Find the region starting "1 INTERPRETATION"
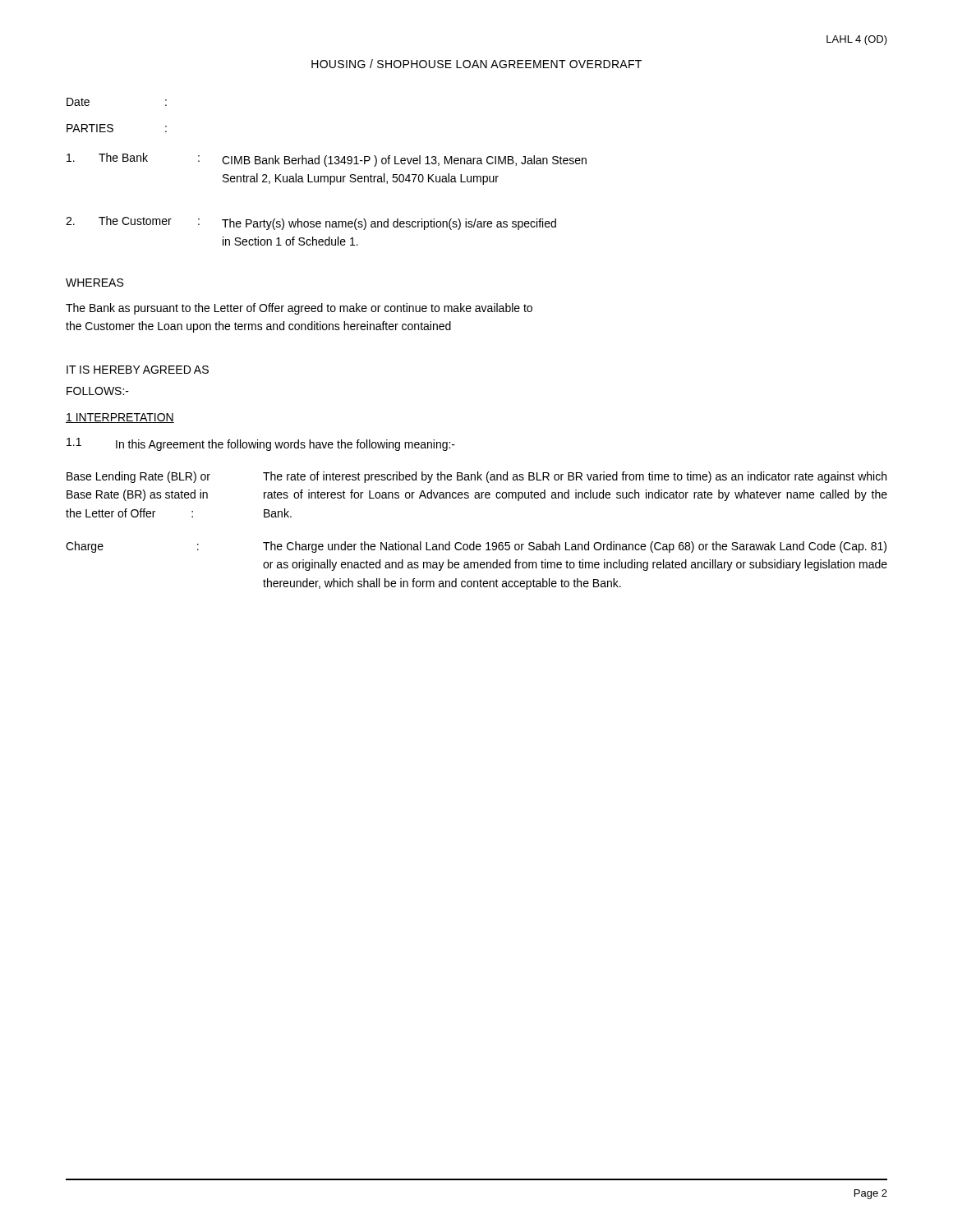This screenshot has width=953, height=1232. coord(120,418)
